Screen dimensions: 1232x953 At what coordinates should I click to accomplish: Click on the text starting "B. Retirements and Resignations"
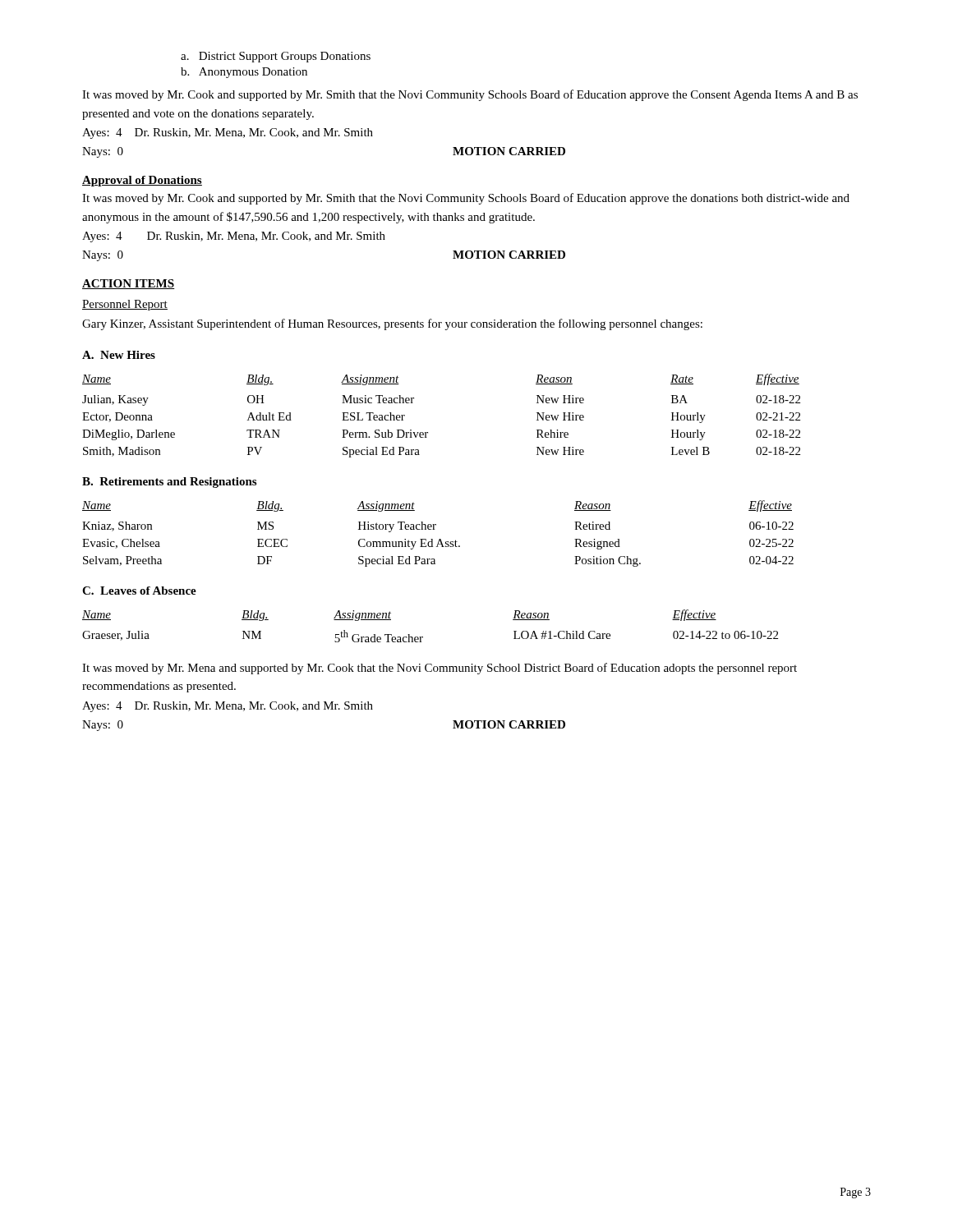click(169, 481)
